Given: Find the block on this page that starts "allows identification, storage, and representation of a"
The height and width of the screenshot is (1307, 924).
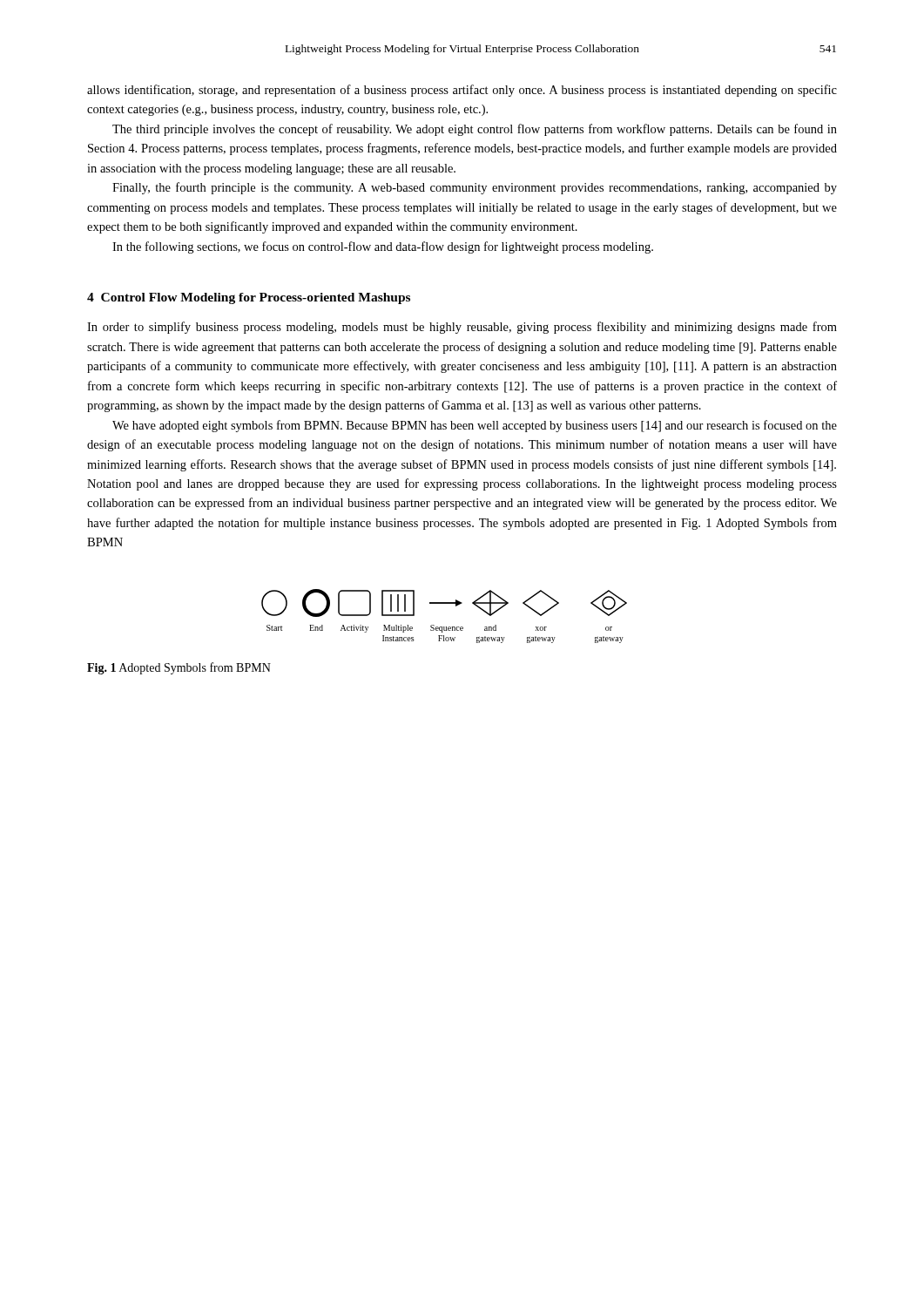Looking at the screenshot, I should coord(462,100).
